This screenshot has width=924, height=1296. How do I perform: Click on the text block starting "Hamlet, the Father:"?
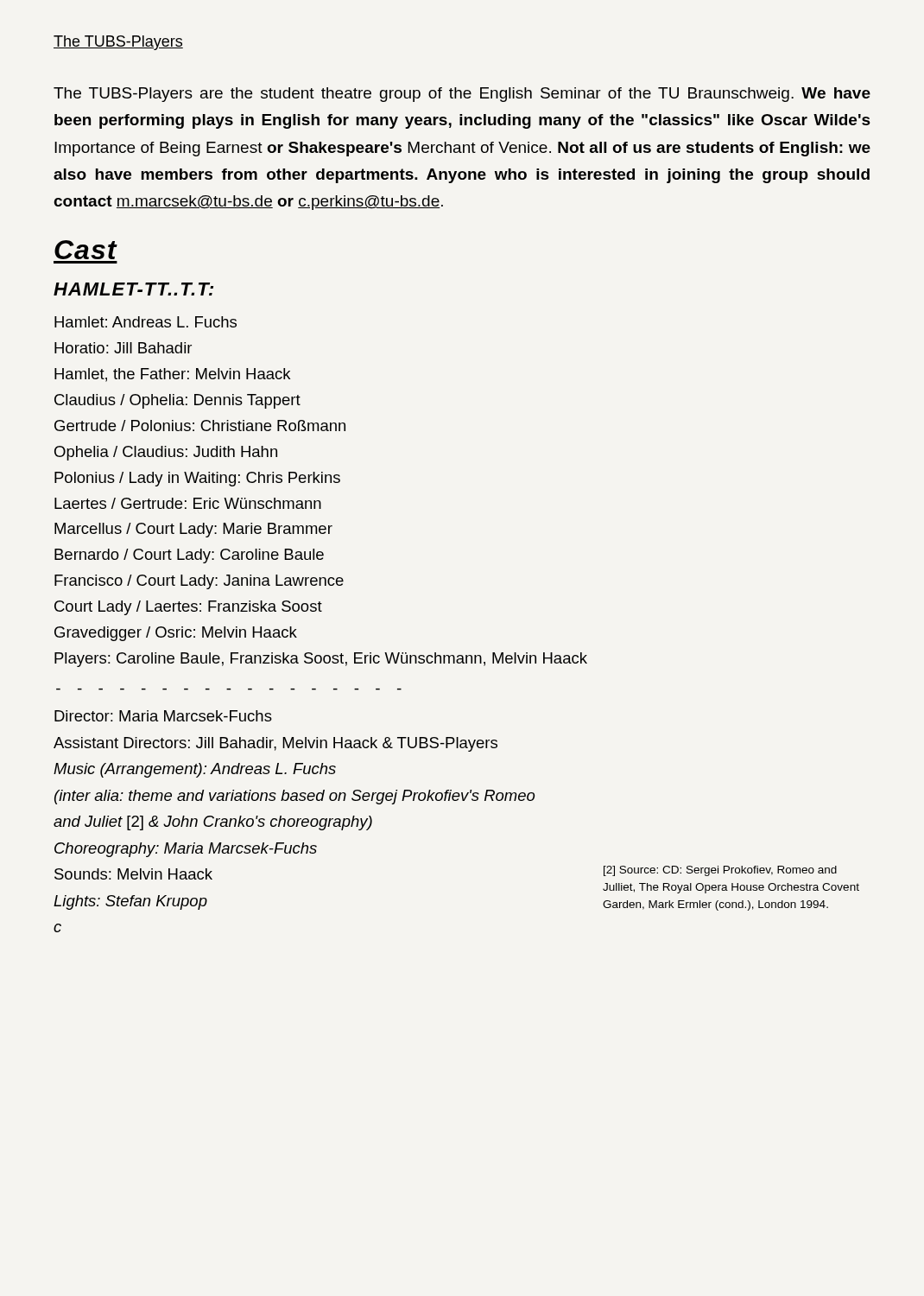(x=172, y=375)
